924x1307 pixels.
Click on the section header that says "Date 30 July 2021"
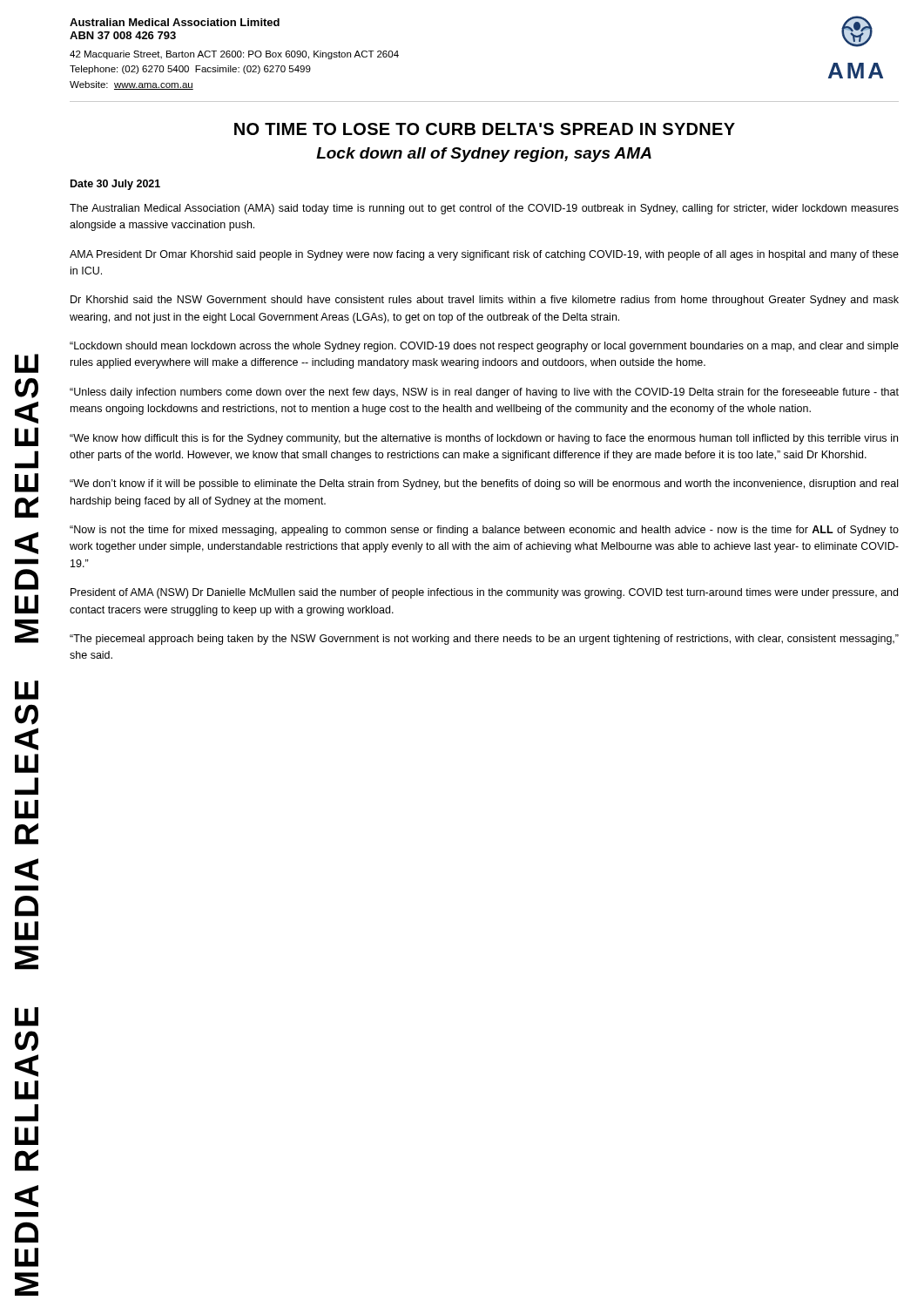point(115,184)
